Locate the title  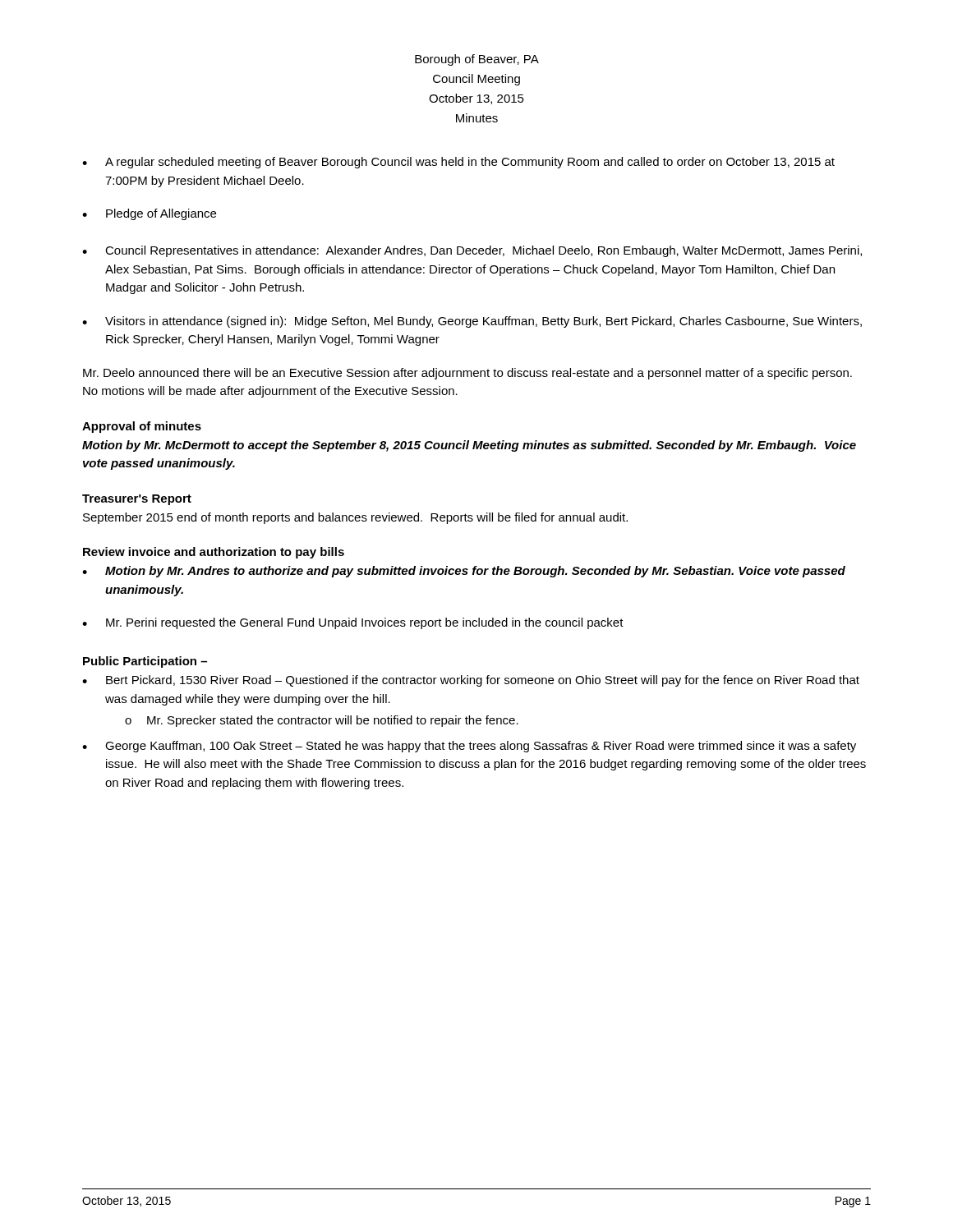pyautogui.click(x=476, y=88)
